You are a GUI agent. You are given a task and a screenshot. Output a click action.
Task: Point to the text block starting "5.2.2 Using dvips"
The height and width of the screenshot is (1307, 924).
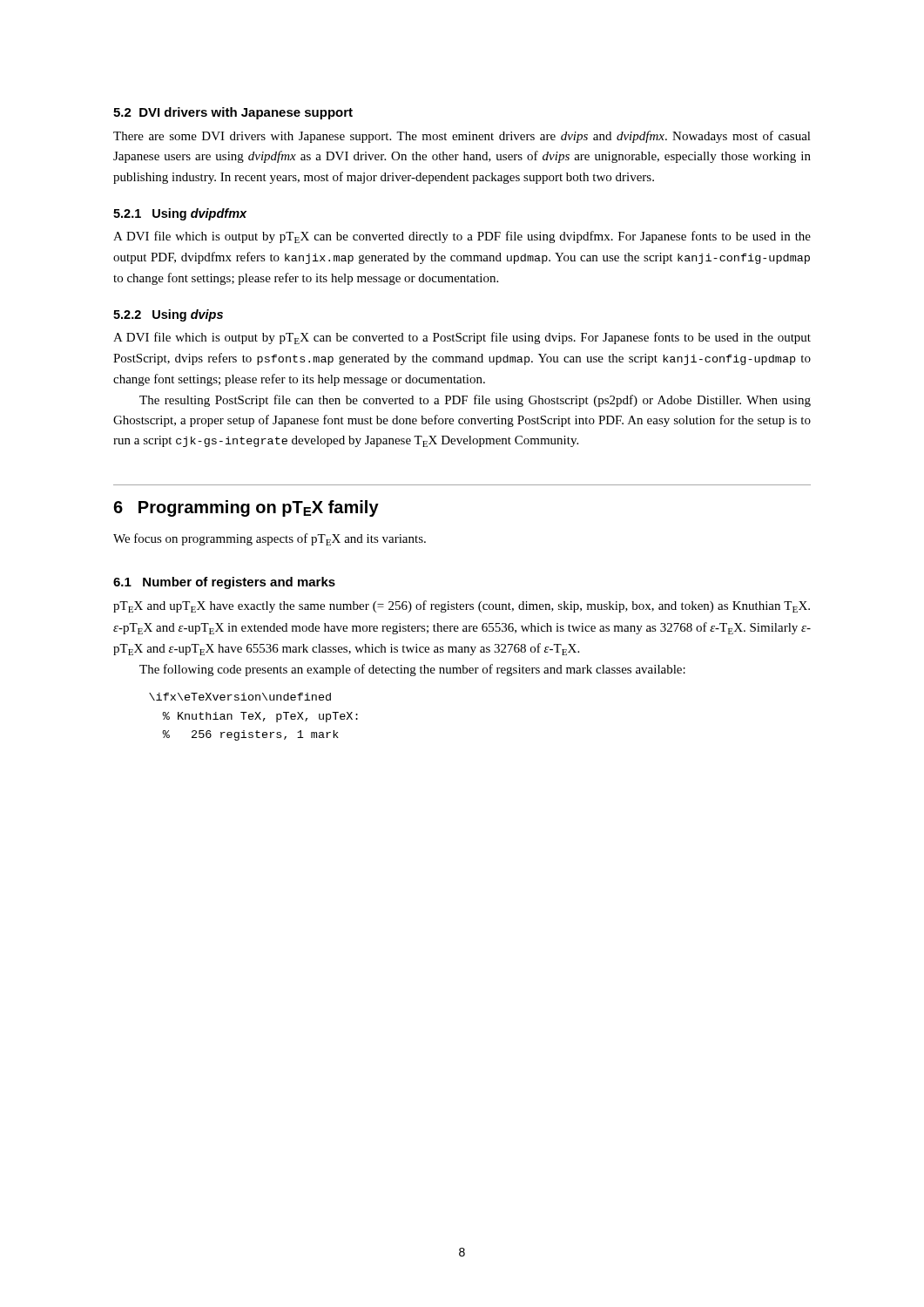click(168, 315)
